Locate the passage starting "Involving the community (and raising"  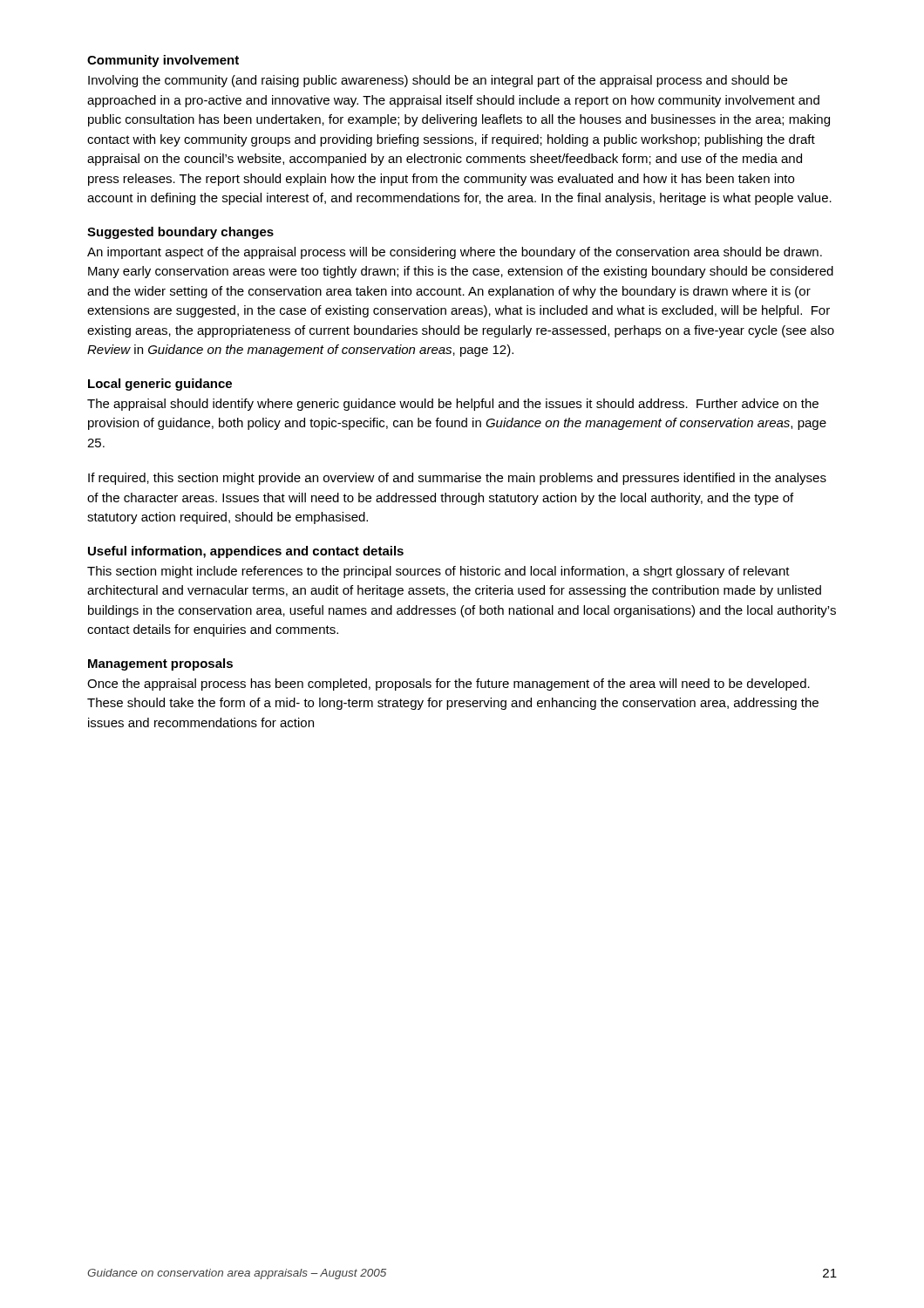(462, 139)
